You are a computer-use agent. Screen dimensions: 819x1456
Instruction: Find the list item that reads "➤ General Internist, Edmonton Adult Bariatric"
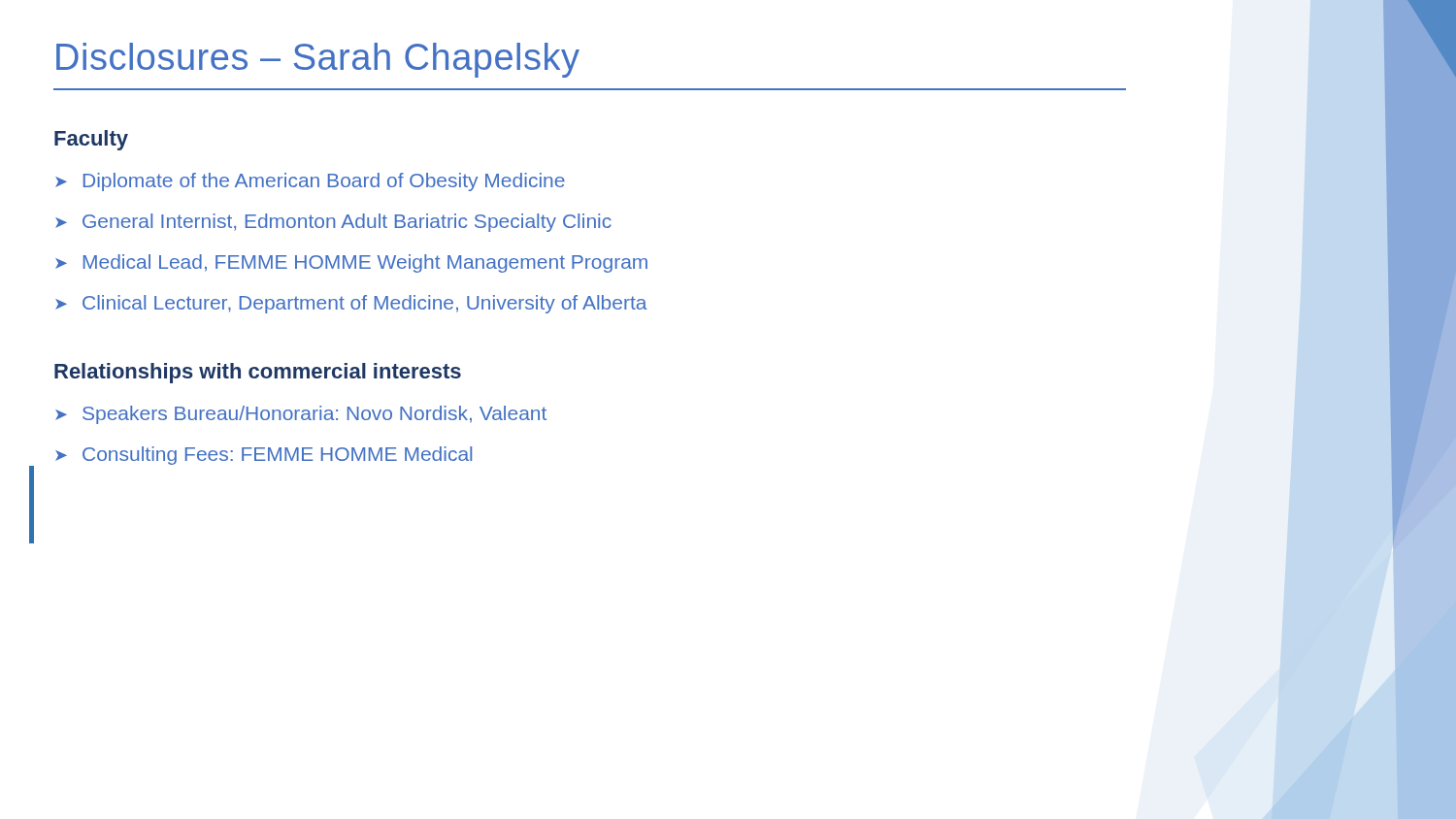coord(333,221)
